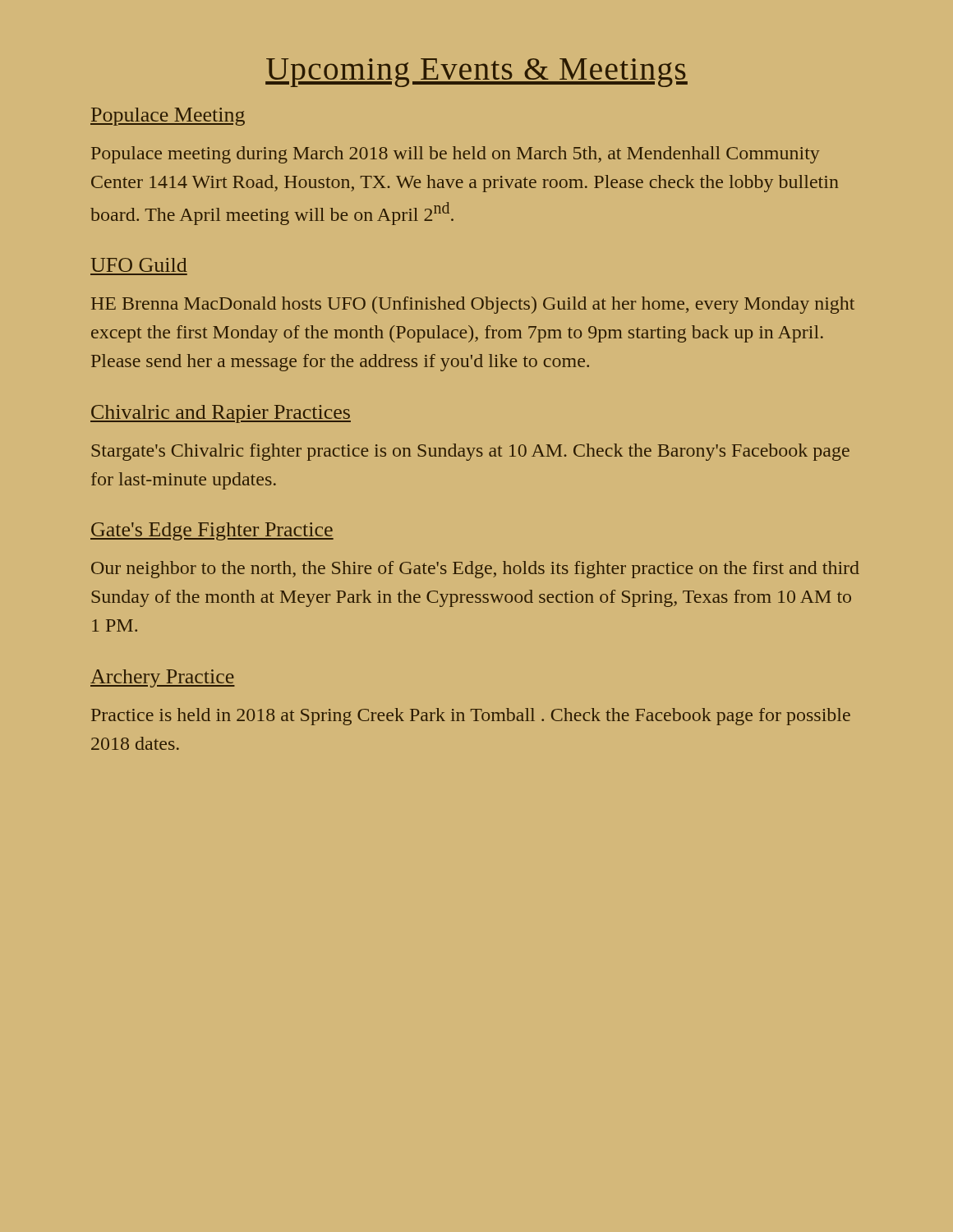Find "UFO Guild" on this page

(139, 266)
